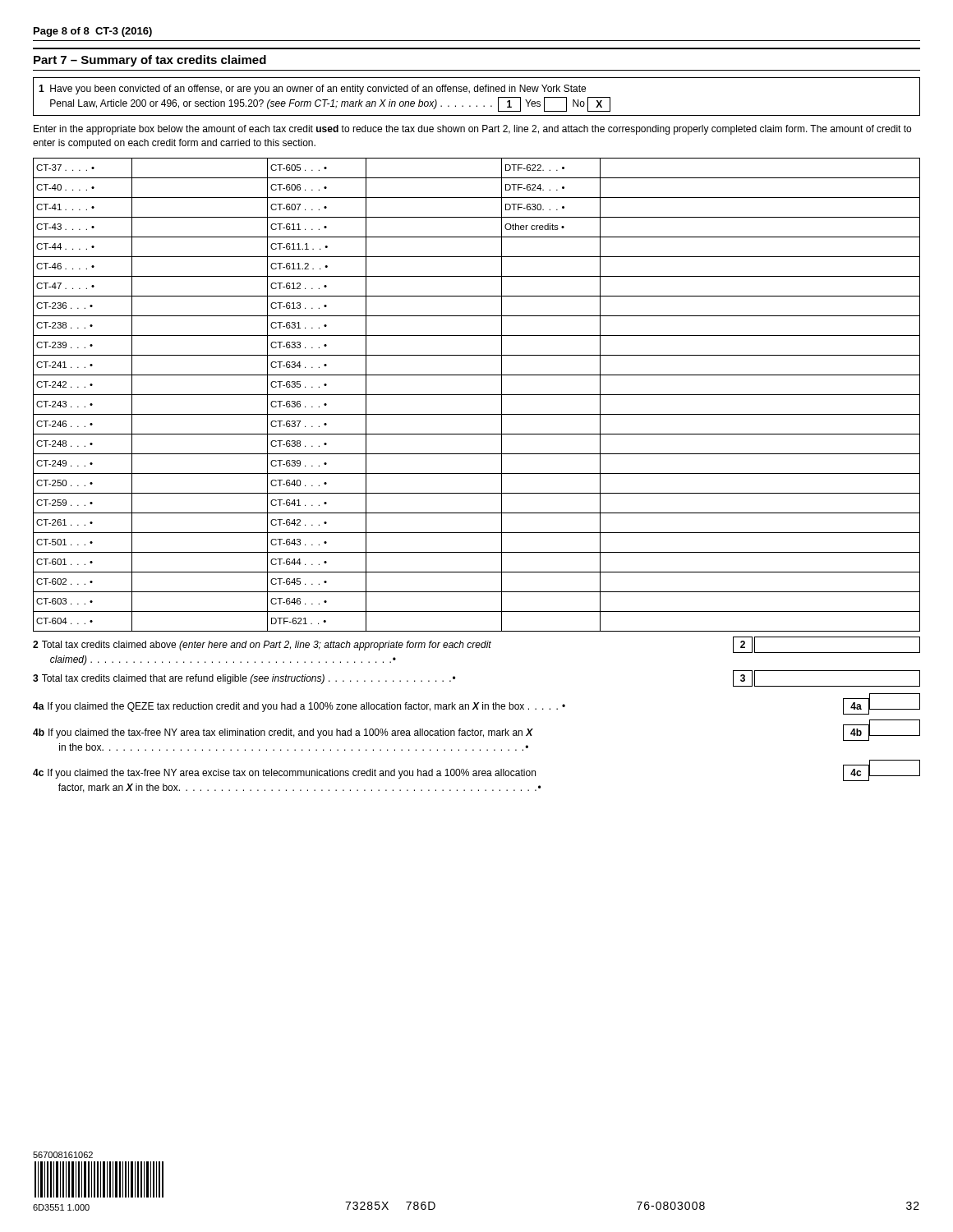
Task: Where is the passage that starts "3 Total tax credits claimed that are"?
Action: 198,678
